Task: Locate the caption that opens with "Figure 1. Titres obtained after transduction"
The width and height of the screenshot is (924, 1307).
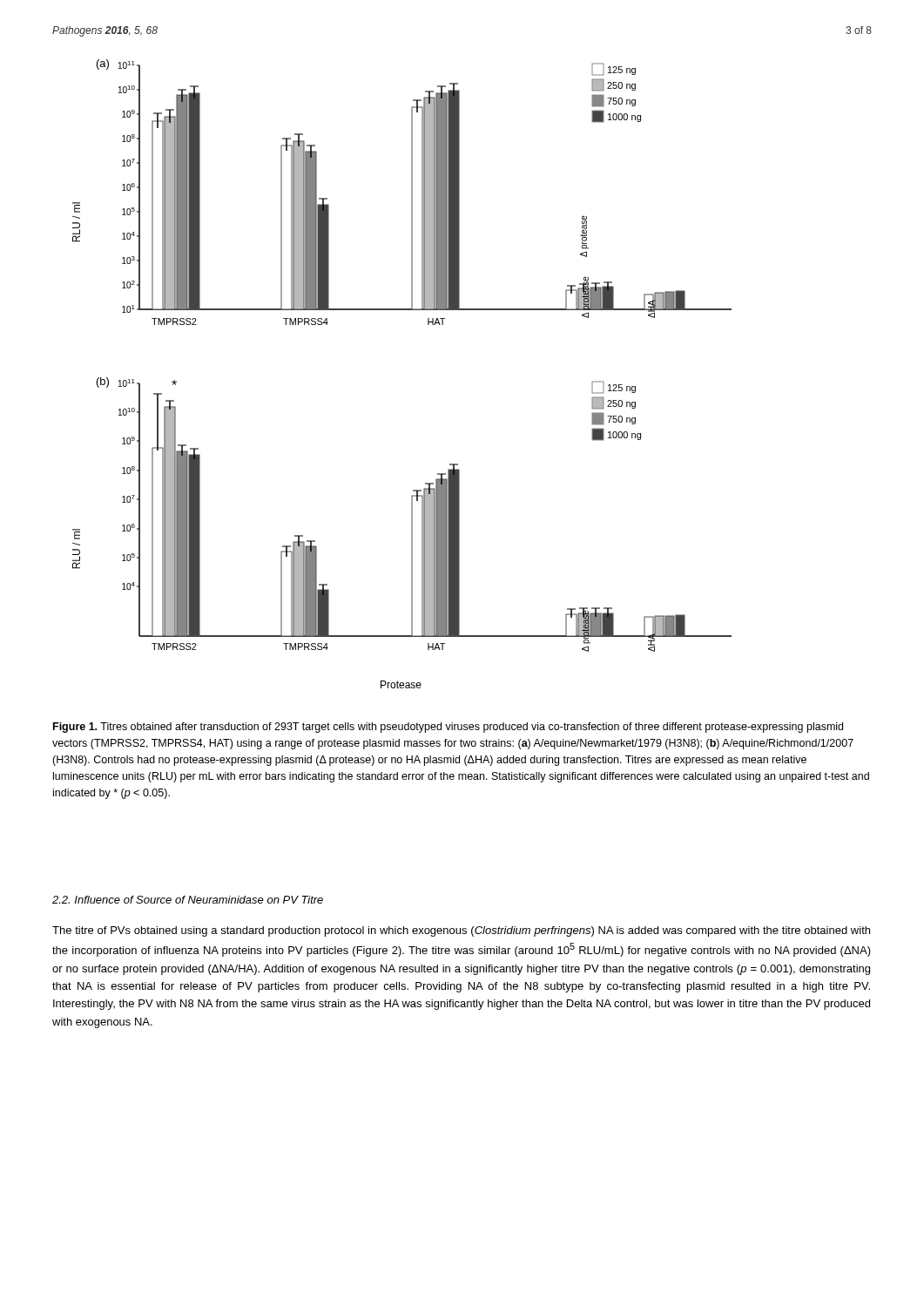Action: pyautogui.click(x=461, y=760)
